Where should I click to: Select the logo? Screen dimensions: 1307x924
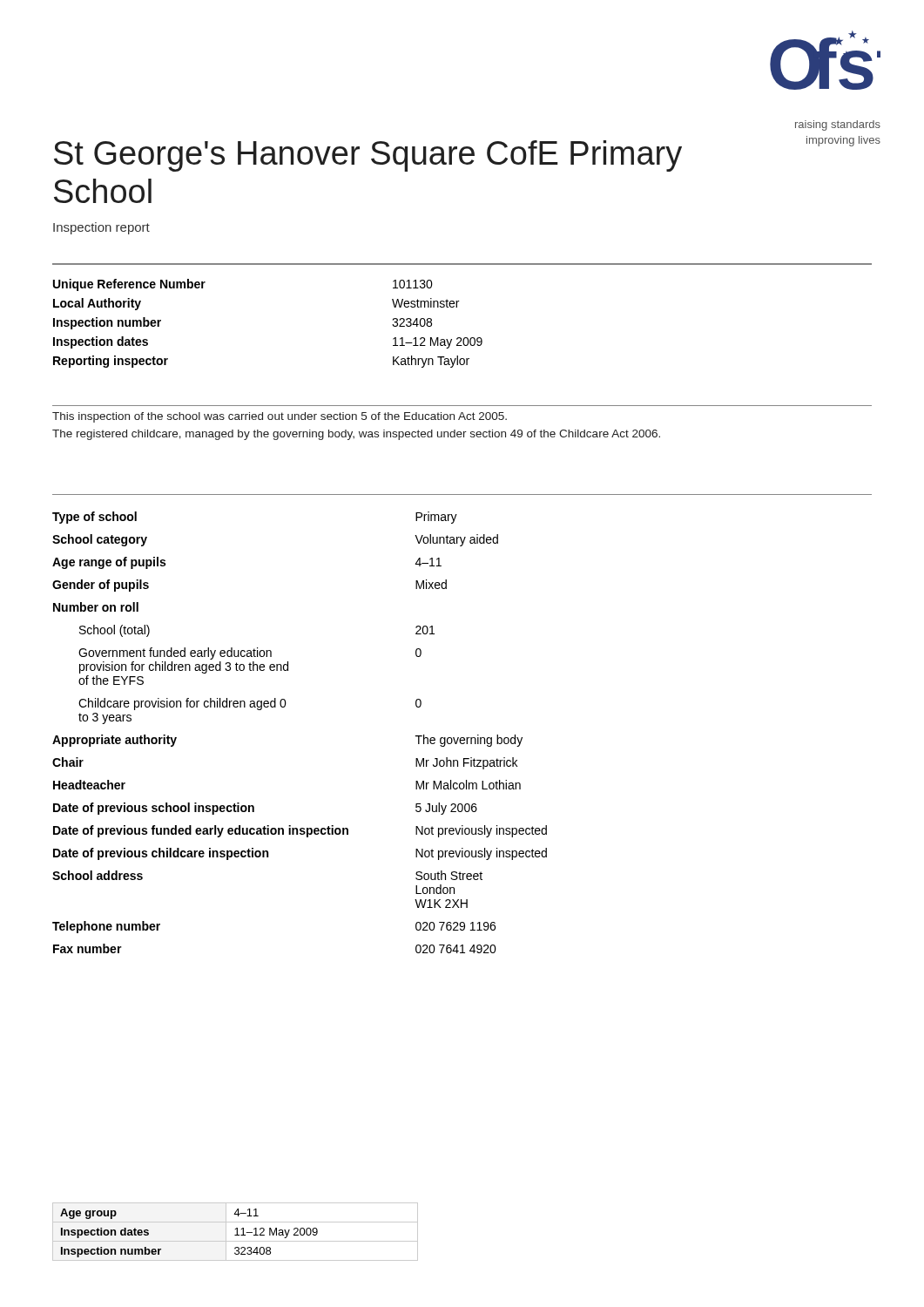click(824, 87)
